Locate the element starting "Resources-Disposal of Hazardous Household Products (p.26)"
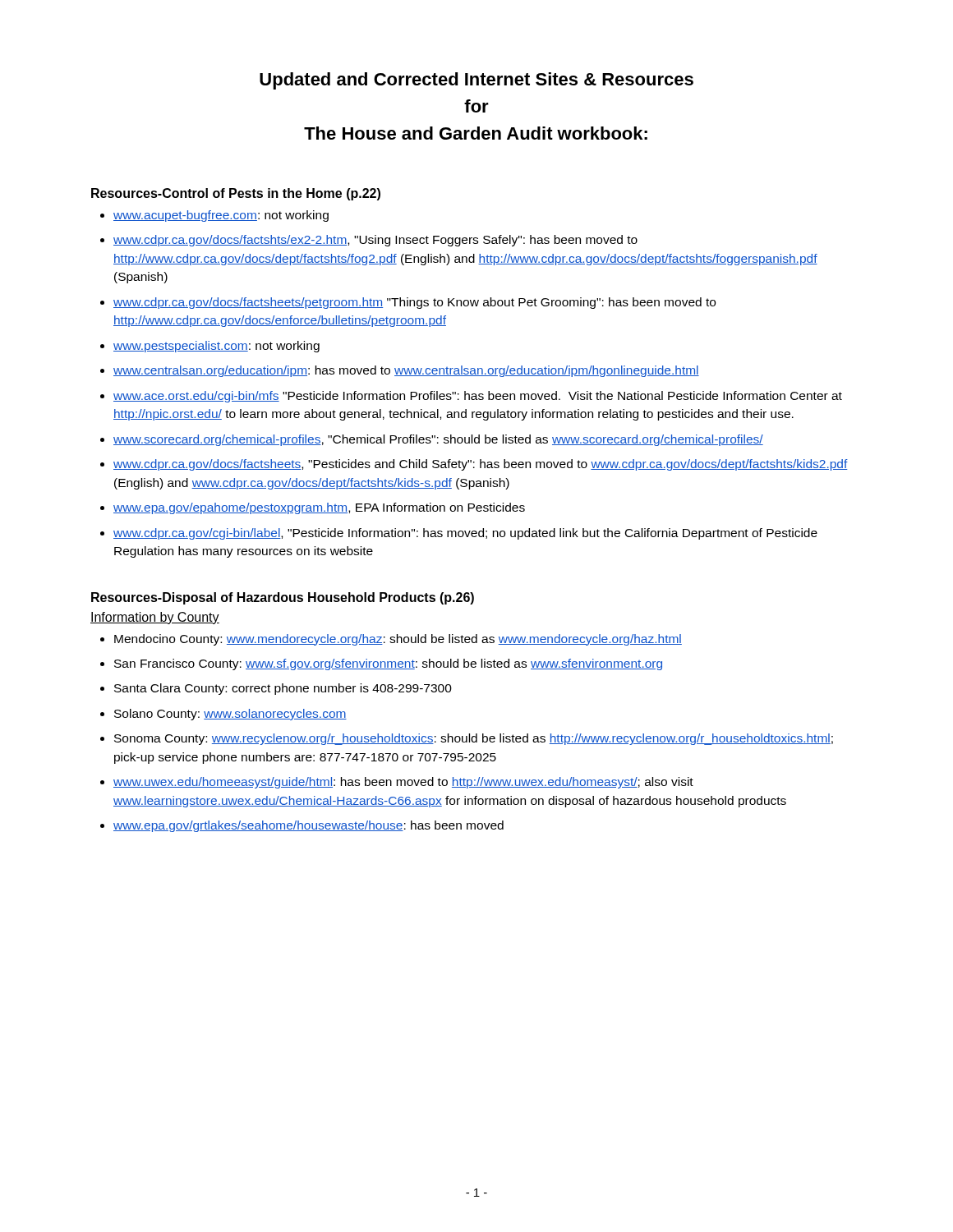Viewport: 953px width, 1232px height. coord(282,597)
